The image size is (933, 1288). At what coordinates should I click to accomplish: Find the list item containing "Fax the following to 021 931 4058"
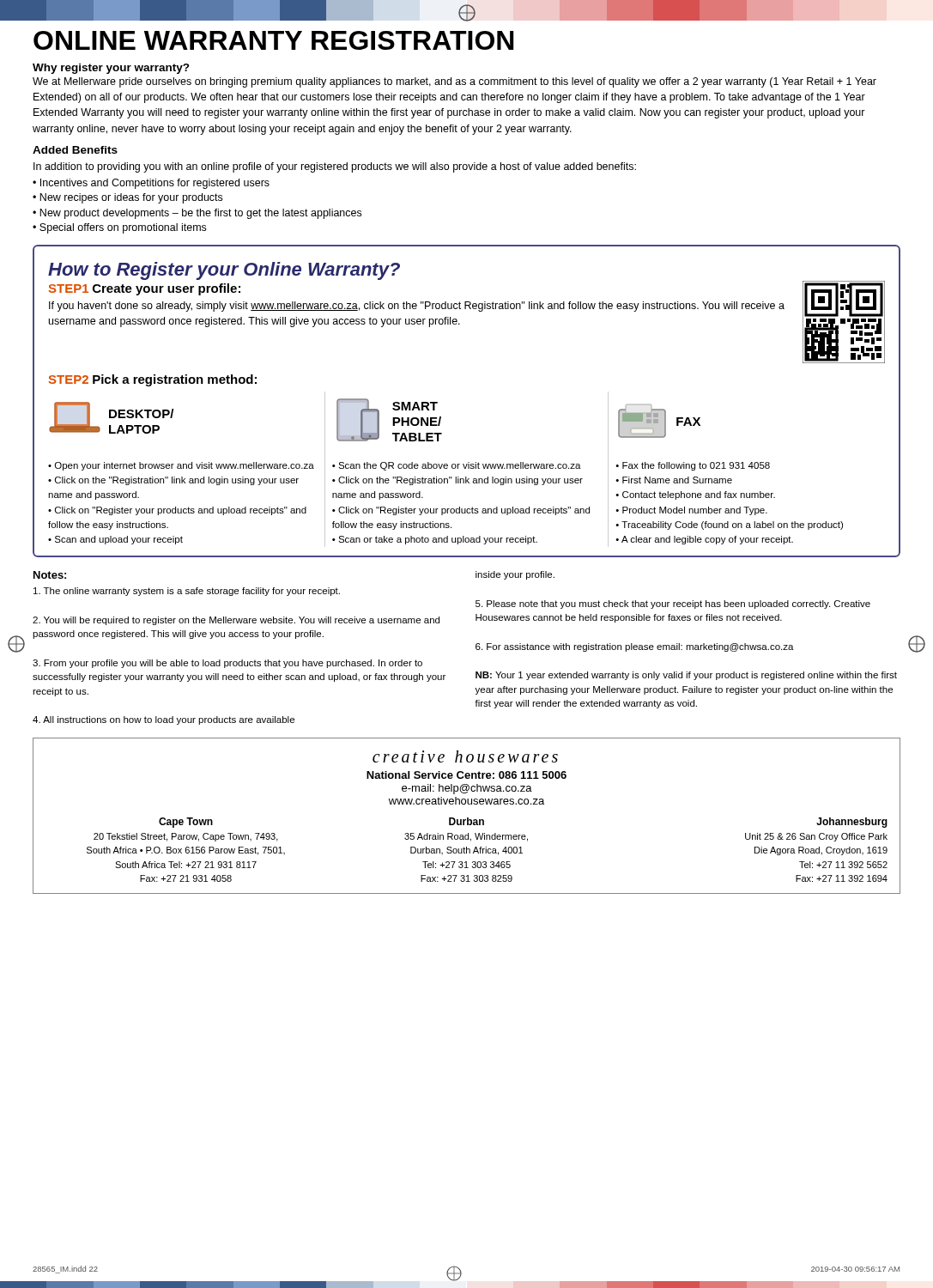696,465
